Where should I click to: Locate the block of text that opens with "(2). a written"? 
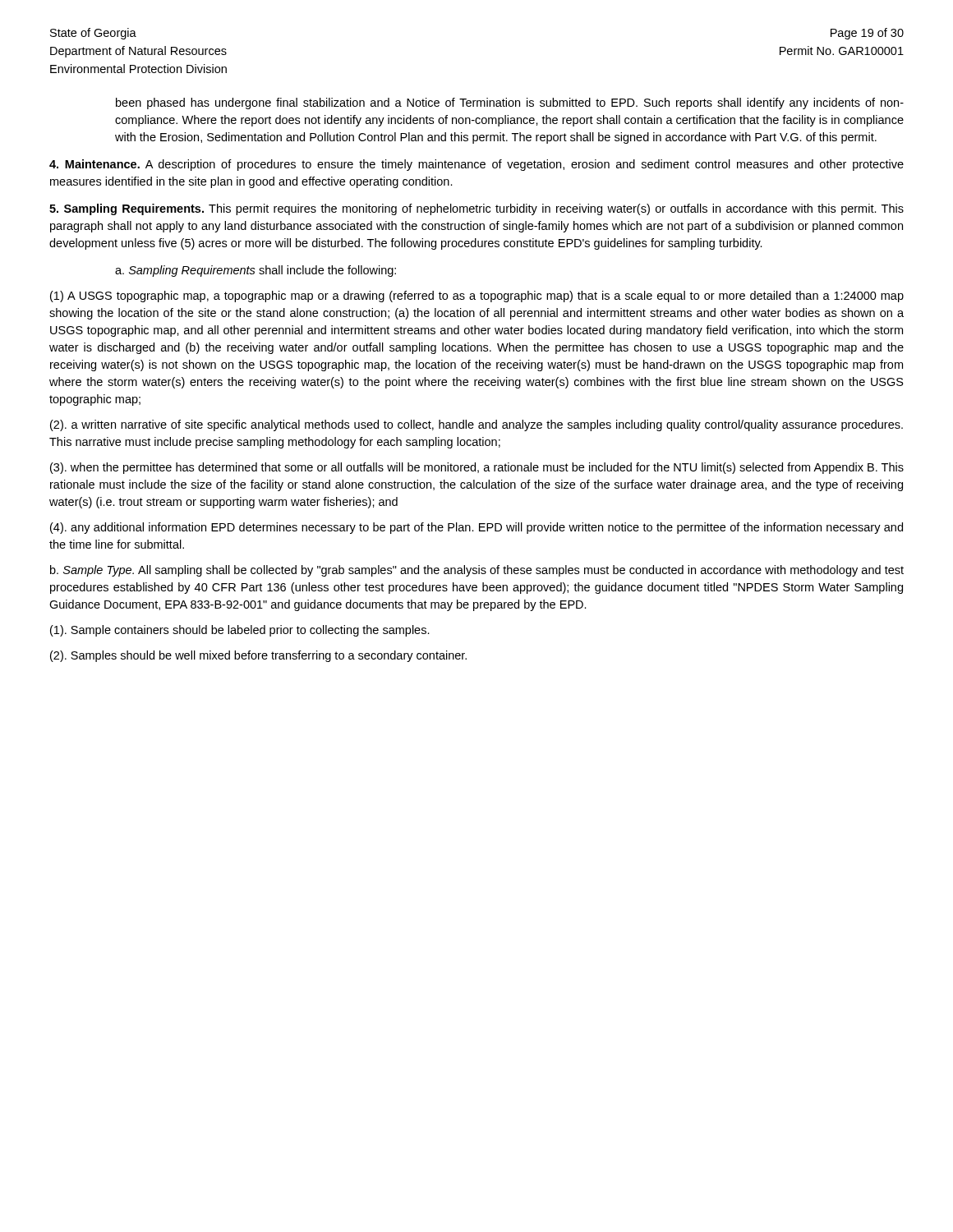coord(476,434)
